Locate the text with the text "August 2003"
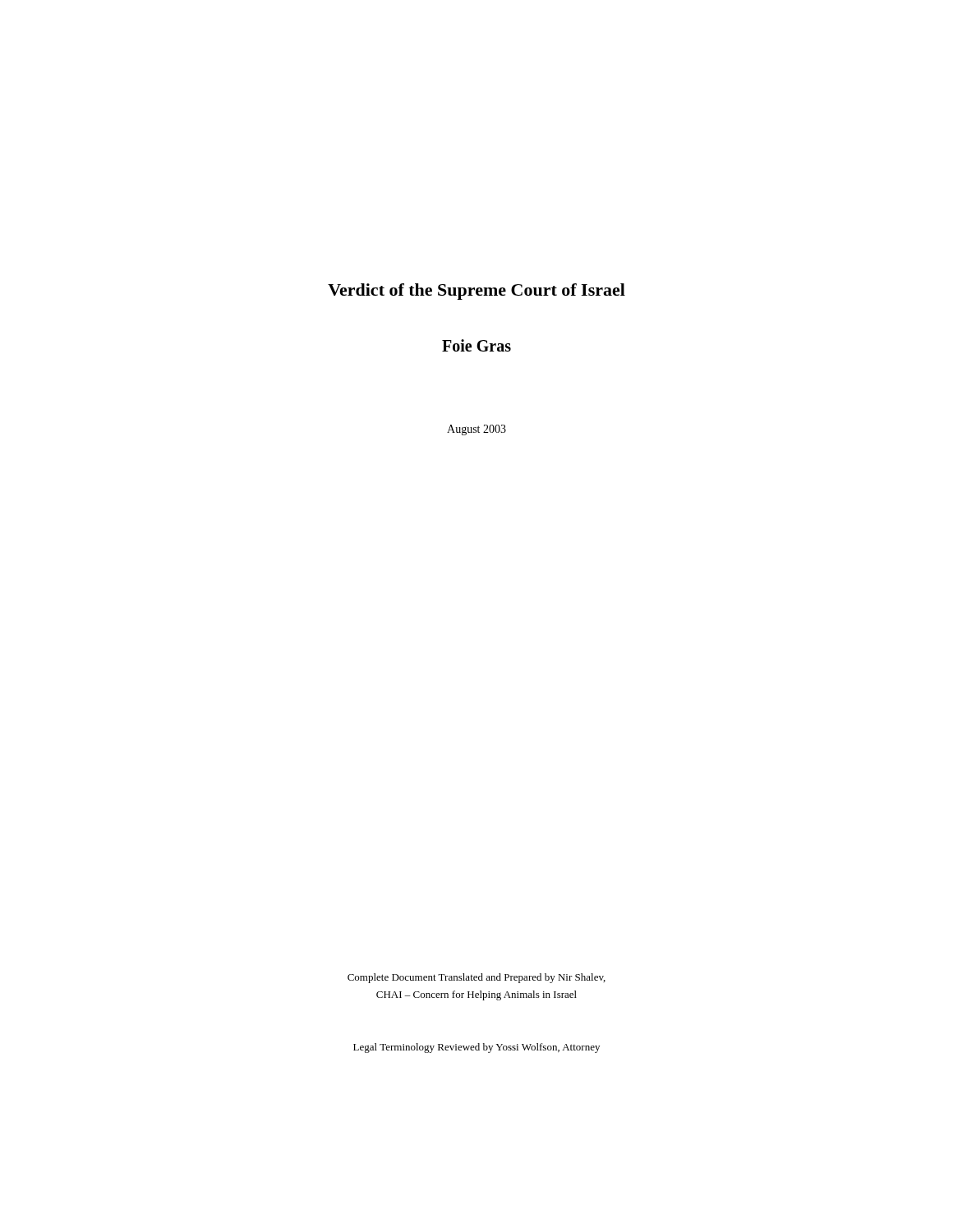 [476, 429]
